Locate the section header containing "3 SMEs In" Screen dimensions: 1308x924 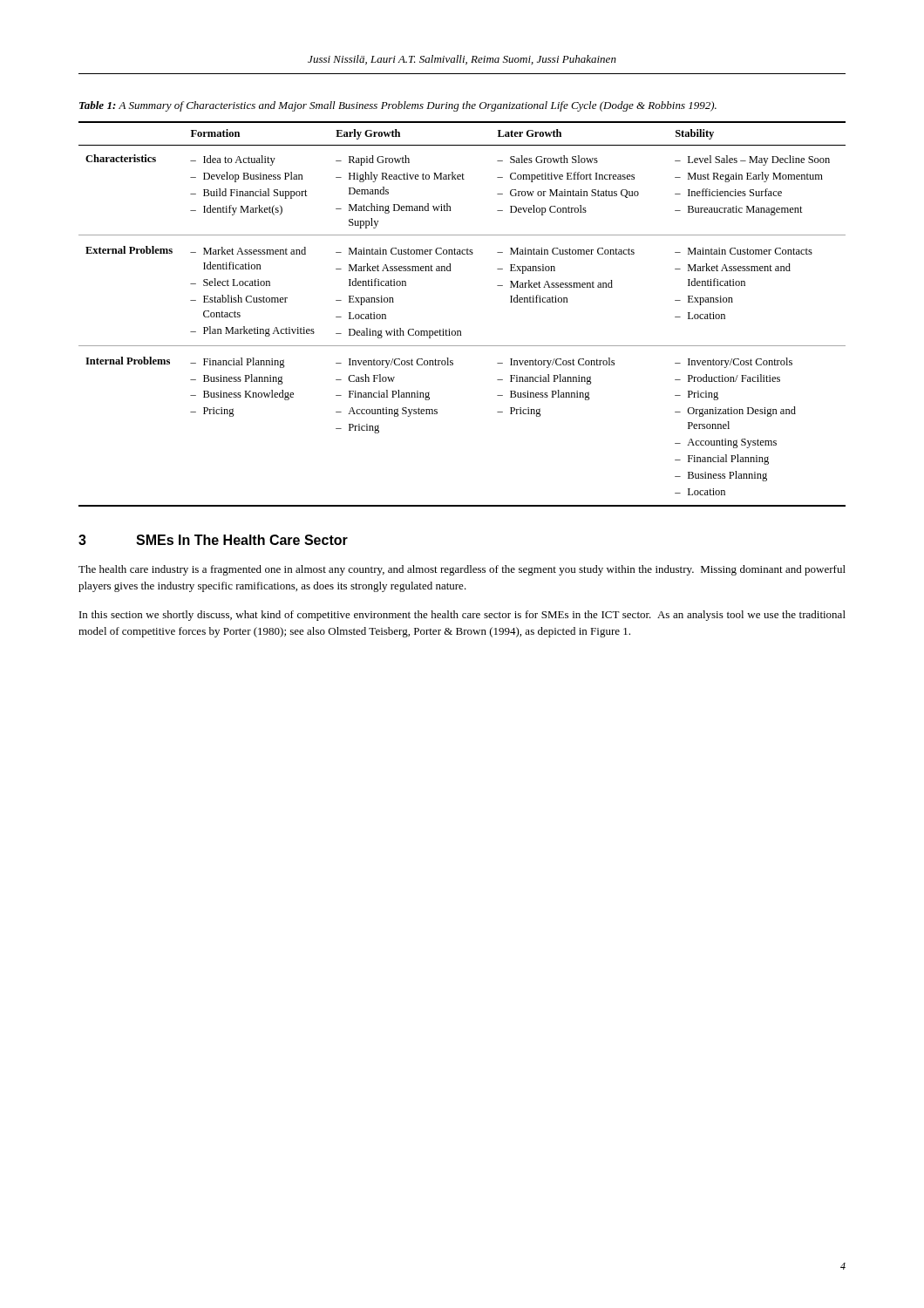[x=213, y=540]
